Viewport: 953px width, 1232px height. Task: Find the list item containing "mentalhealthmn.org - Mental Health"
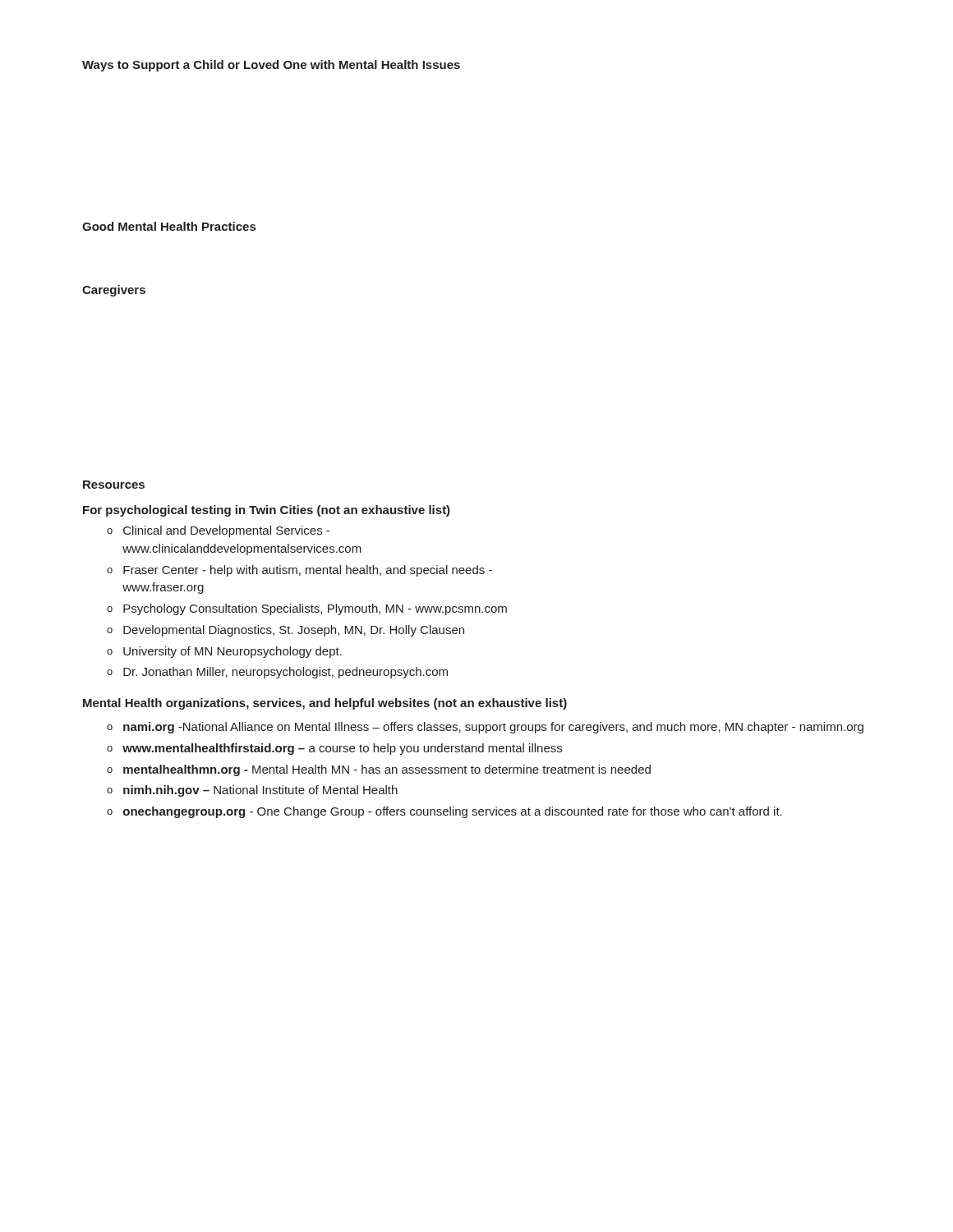(497, 769)
